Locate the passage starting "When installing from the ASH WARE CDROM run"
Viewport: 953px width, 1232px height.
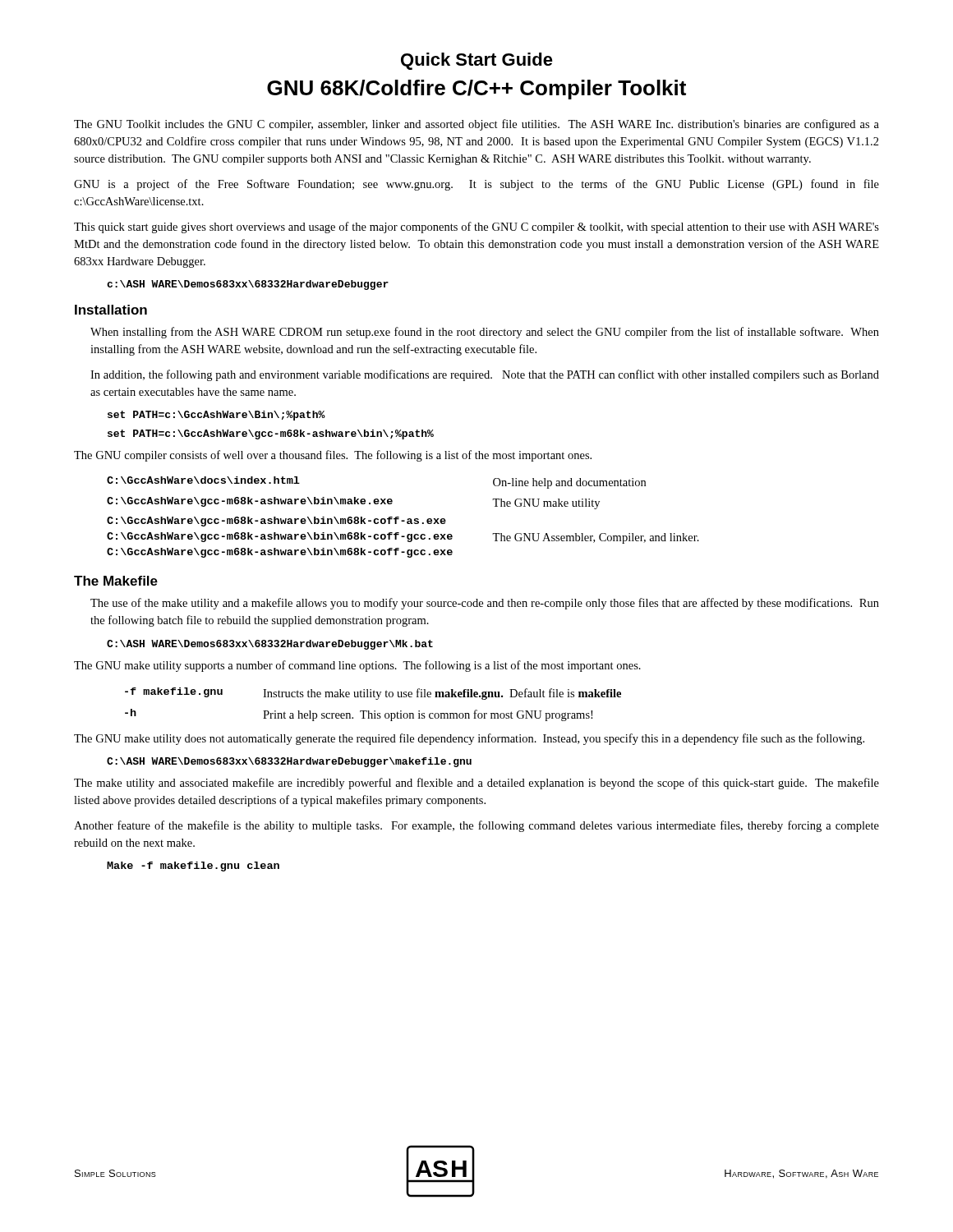tap(485, 341)
